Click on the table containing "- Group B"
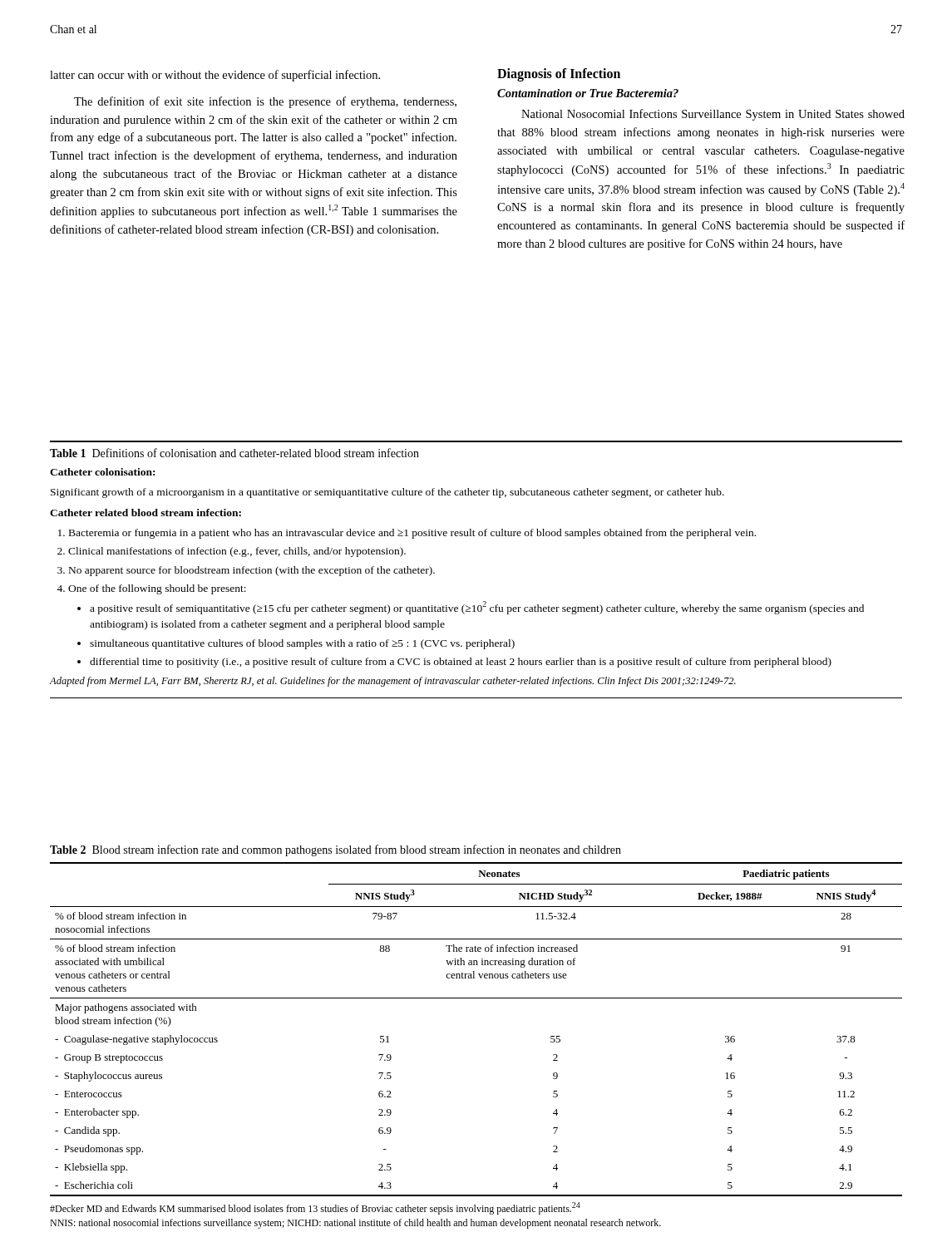Viewport: 952px width, 1247px height. tap(476, 1046)
